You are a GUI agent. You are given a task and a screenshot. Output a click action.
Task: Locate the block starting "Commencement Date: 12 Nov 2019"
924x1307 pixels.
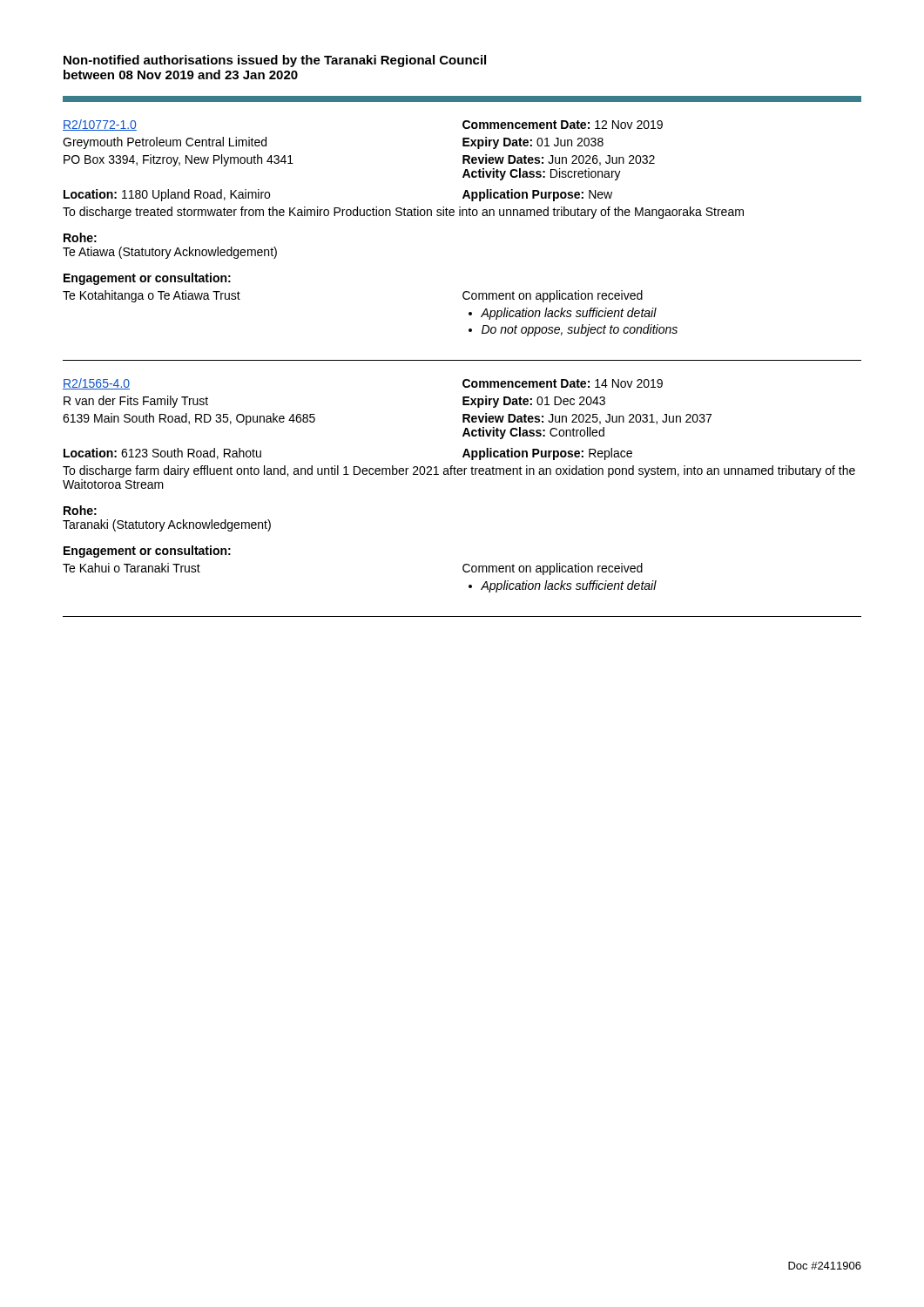pyautogui.click(x=563, y=125)
